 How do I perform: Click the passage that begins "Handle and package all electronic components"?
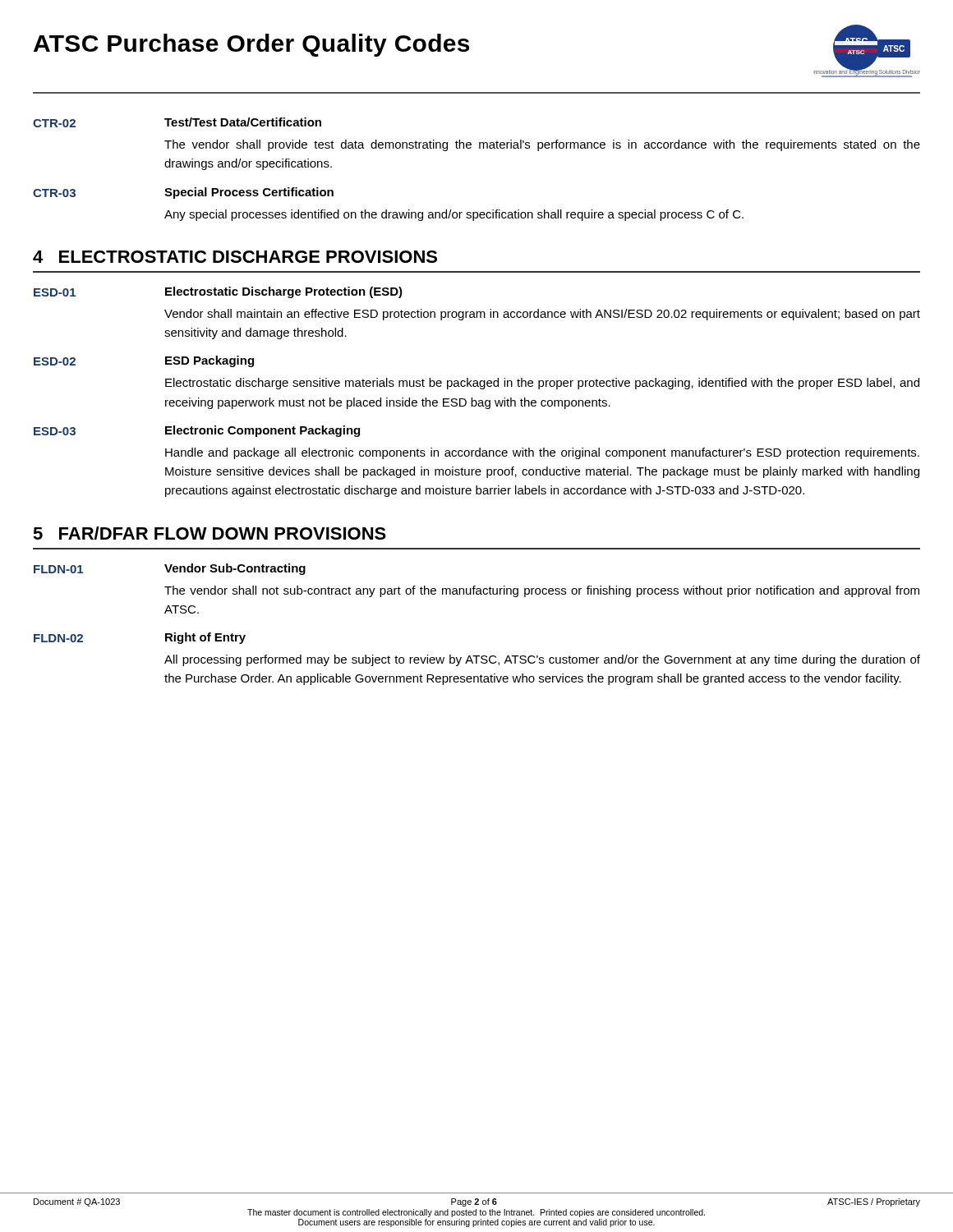pyautogui.click(x=542, y=471)
